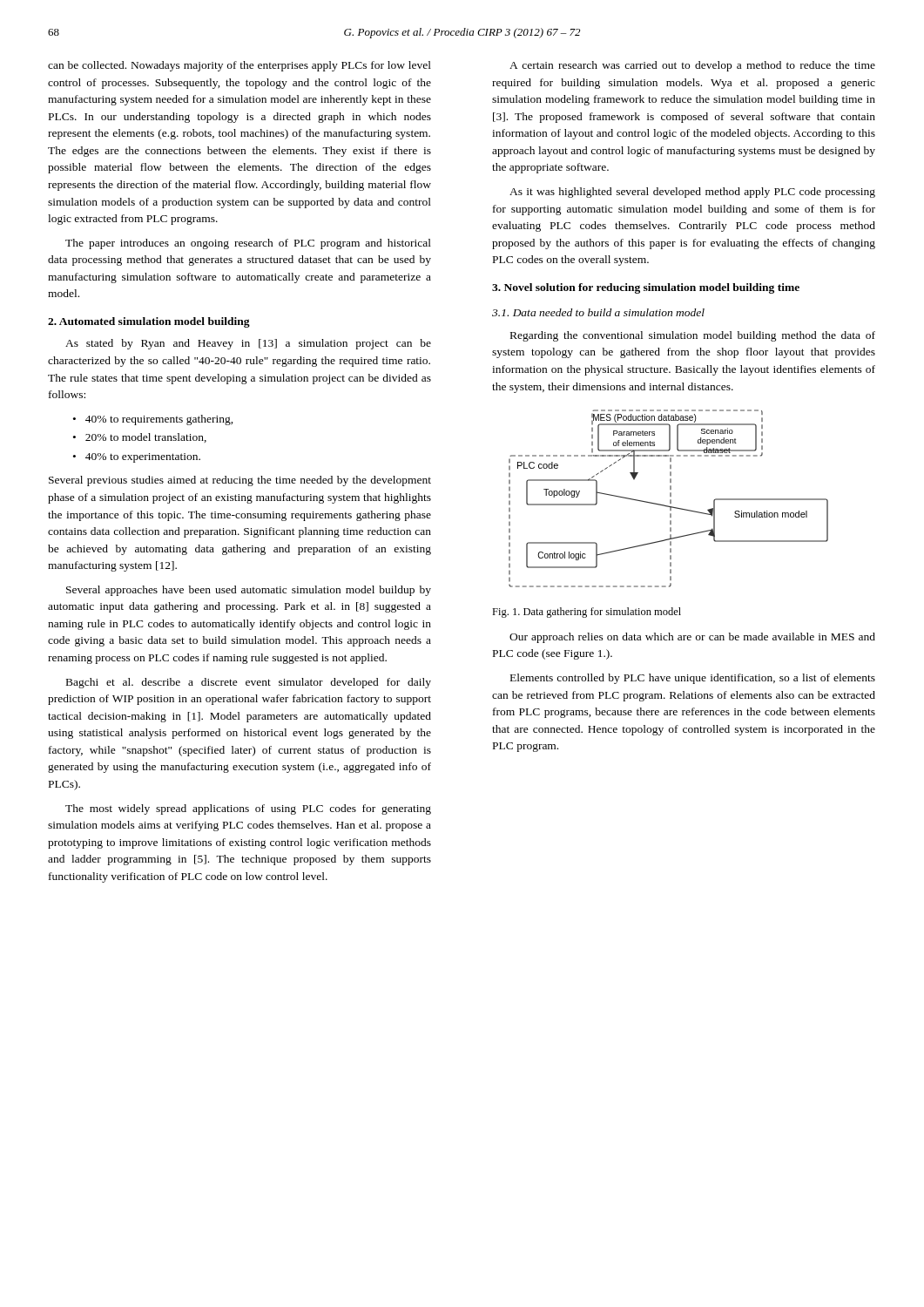Click on the passage starting "The paper introduces an ongoing research"
Image resolution: width=924 pixels, height=1307 pixels.
point(239,268)
